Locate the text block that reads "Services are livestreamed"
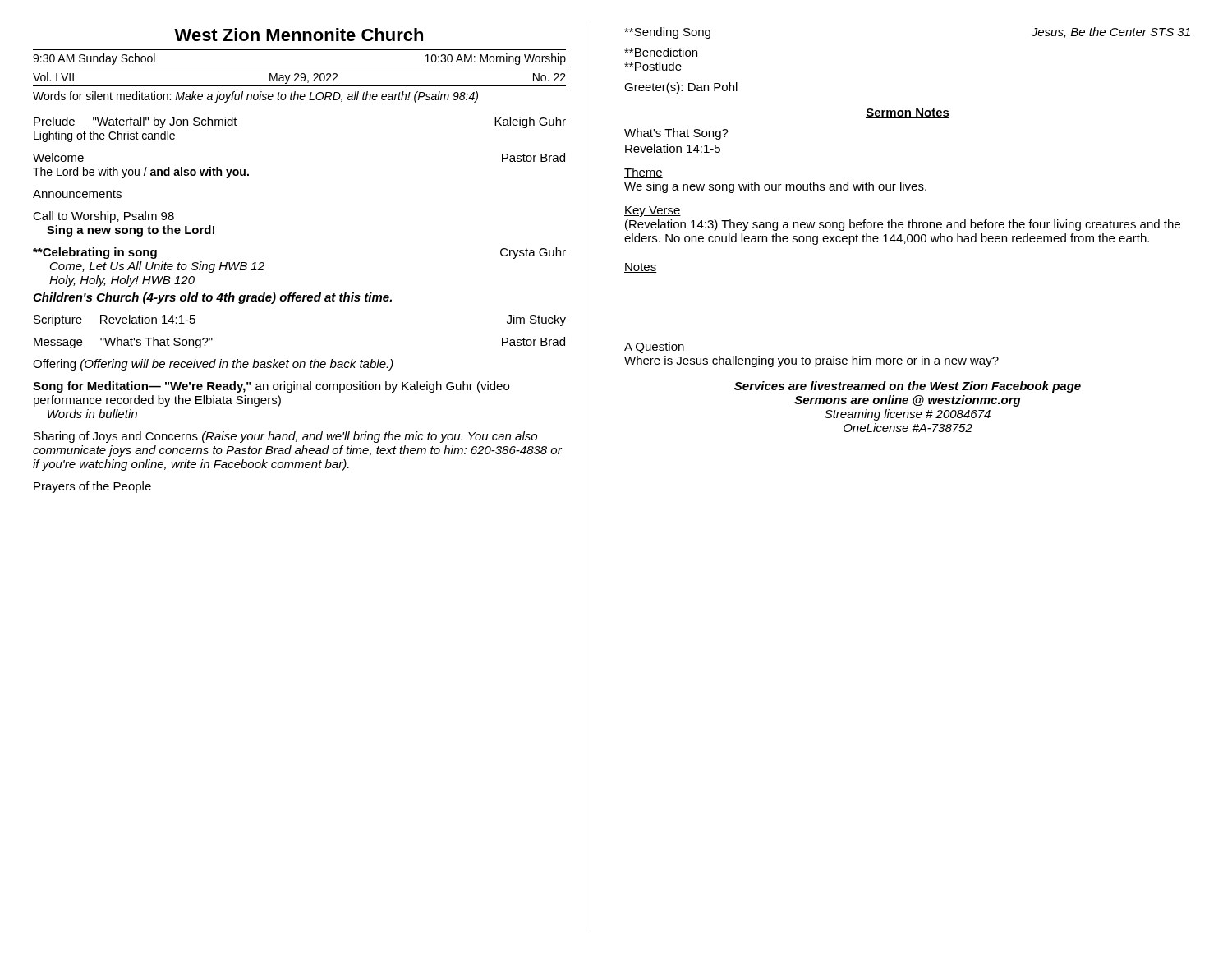 908,407
